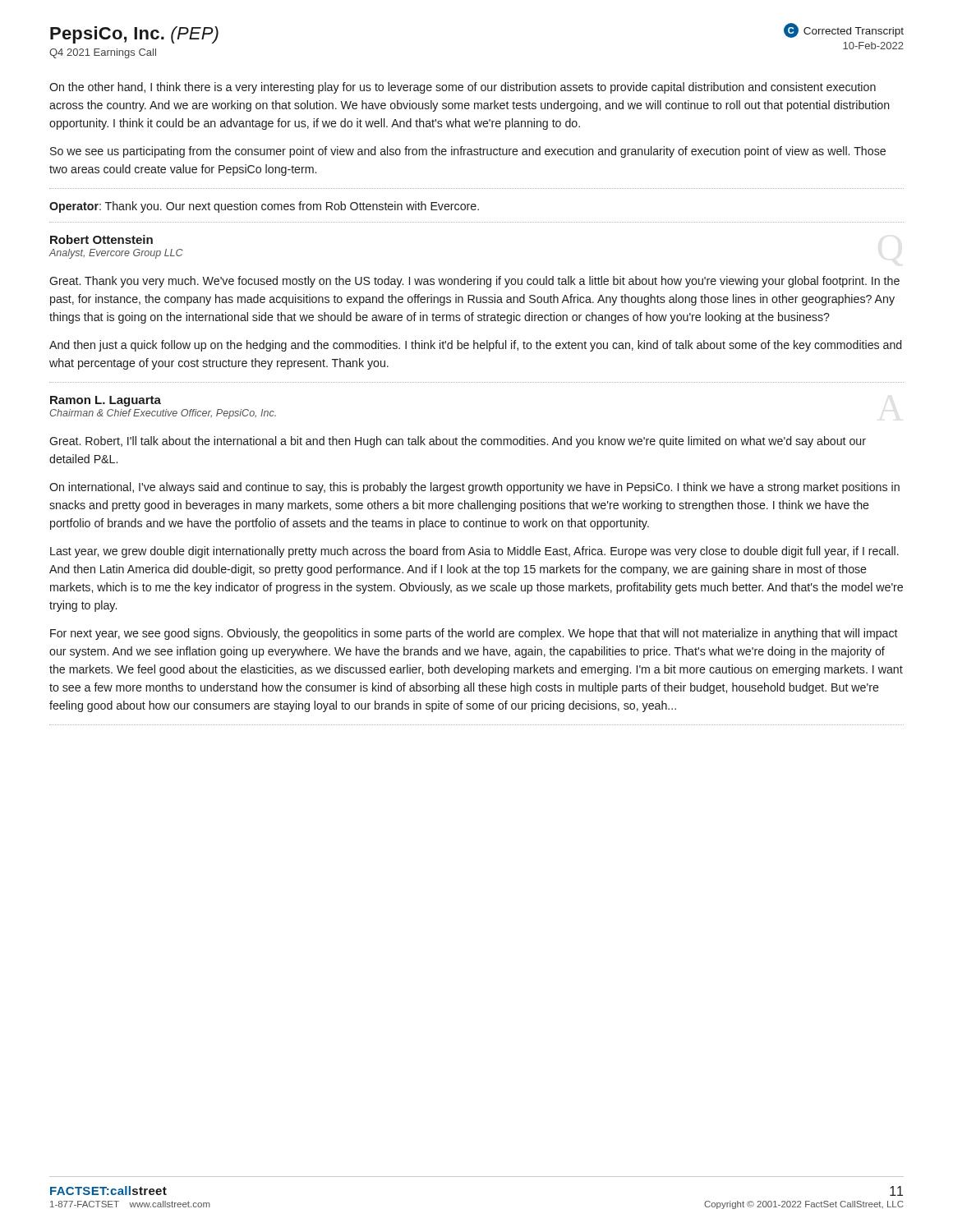Navigate to the element starting "Last year, we grew double digit"
Viewport: 953px width, 1232px height.
(476, 578)
